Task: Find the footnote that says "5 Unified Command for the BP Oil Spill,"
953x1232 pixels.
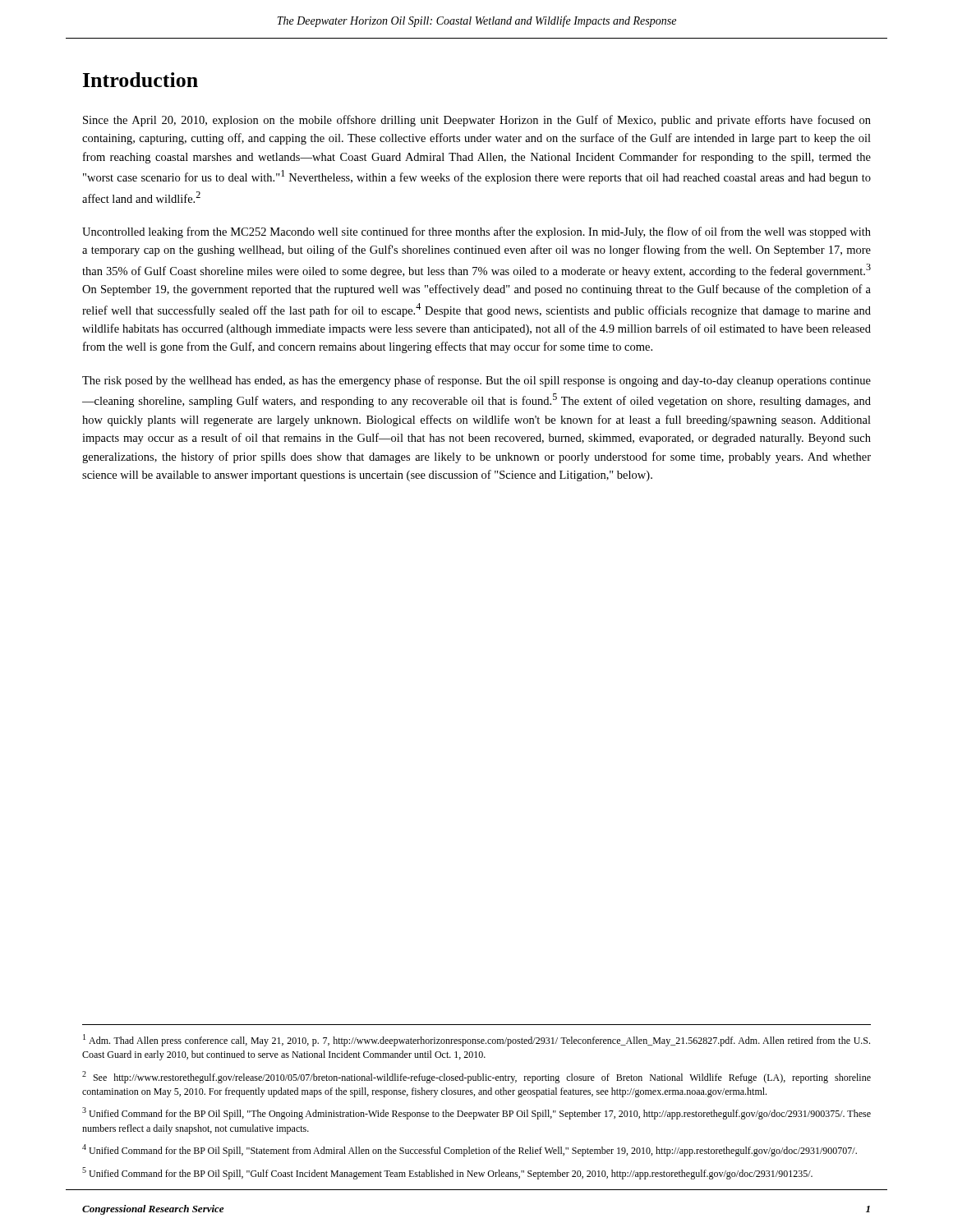Action: point(448,1172)
